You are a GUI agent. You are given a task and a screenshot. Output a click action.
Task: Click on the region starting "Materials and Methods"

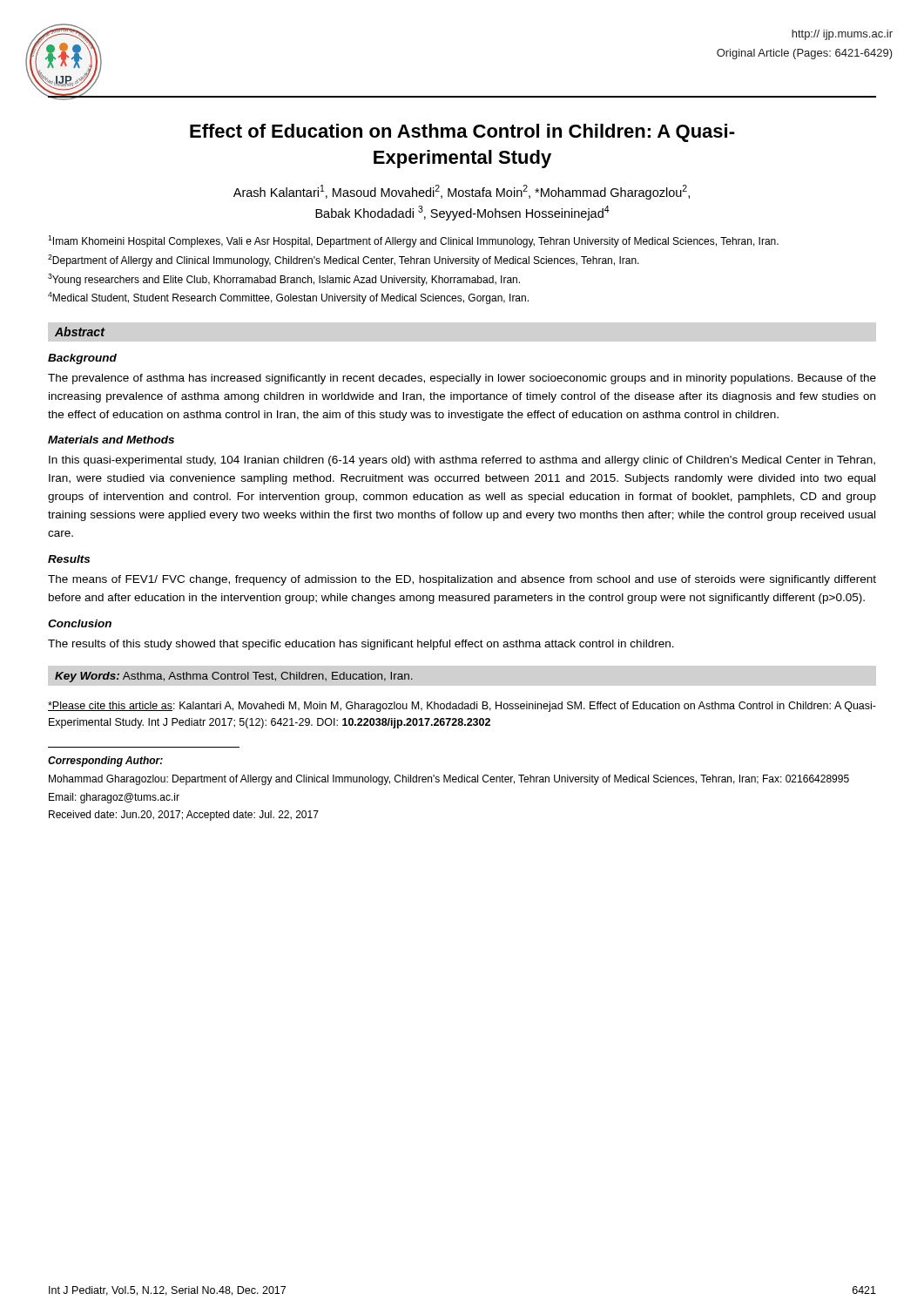coord(111,440)
